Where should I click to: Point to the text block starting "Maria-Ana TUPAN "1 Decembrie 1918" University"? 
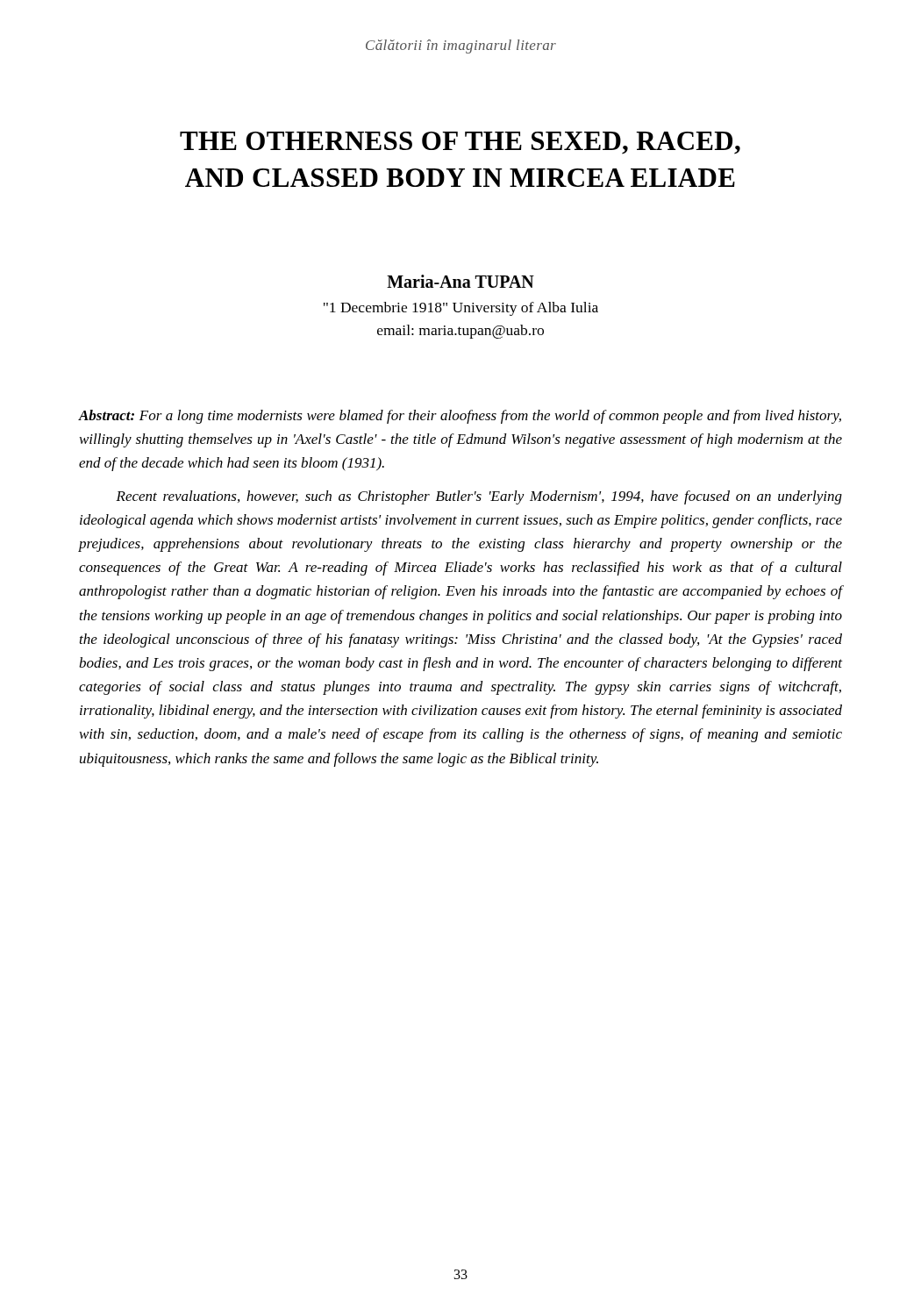[x=460, y=307]
